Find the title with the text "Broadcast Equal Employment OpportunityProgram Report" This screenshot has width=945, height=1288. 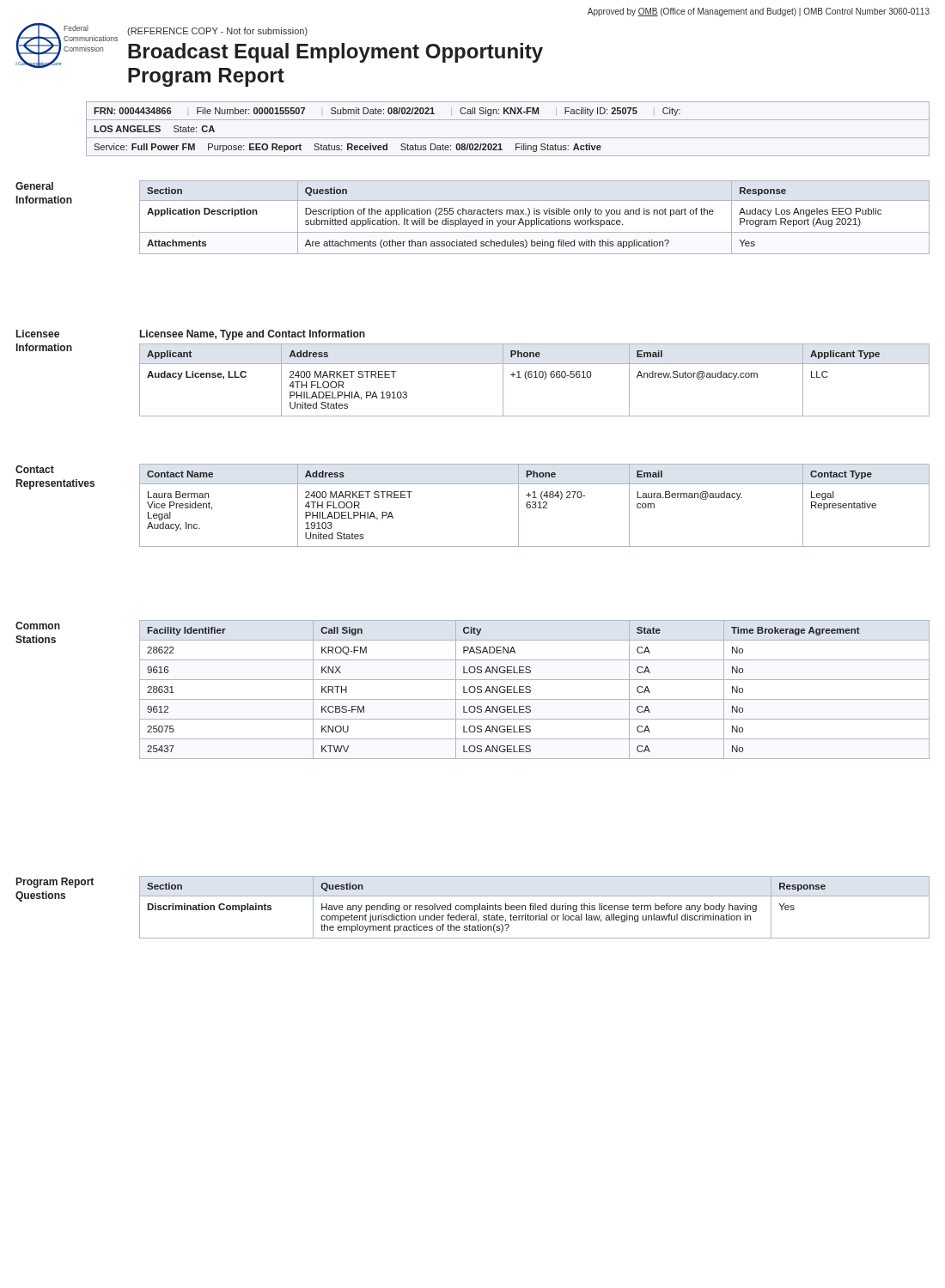coord(335,63)
